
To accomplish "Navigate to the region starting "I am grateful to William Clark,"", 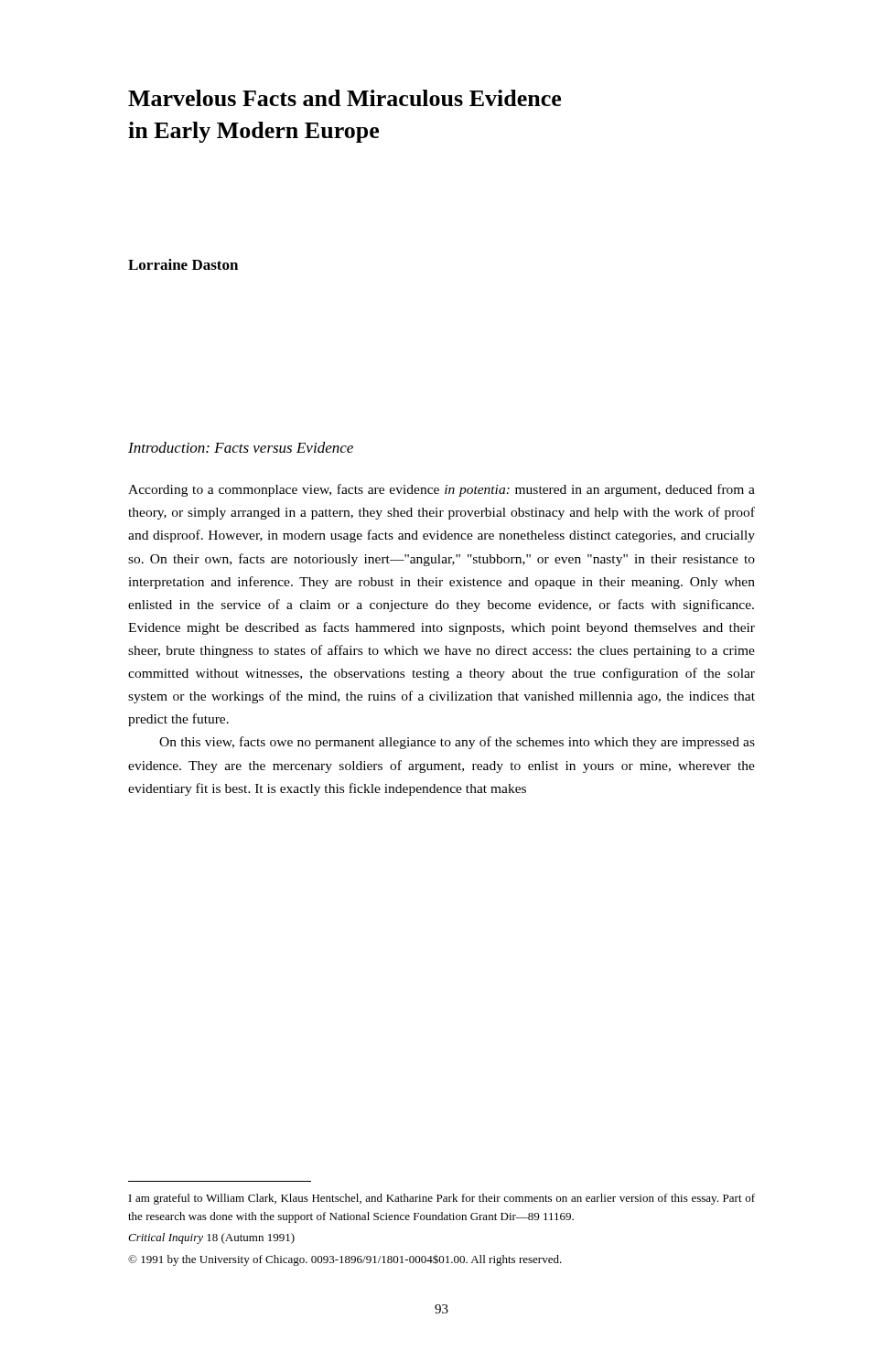I will [x=442, y=1224].
